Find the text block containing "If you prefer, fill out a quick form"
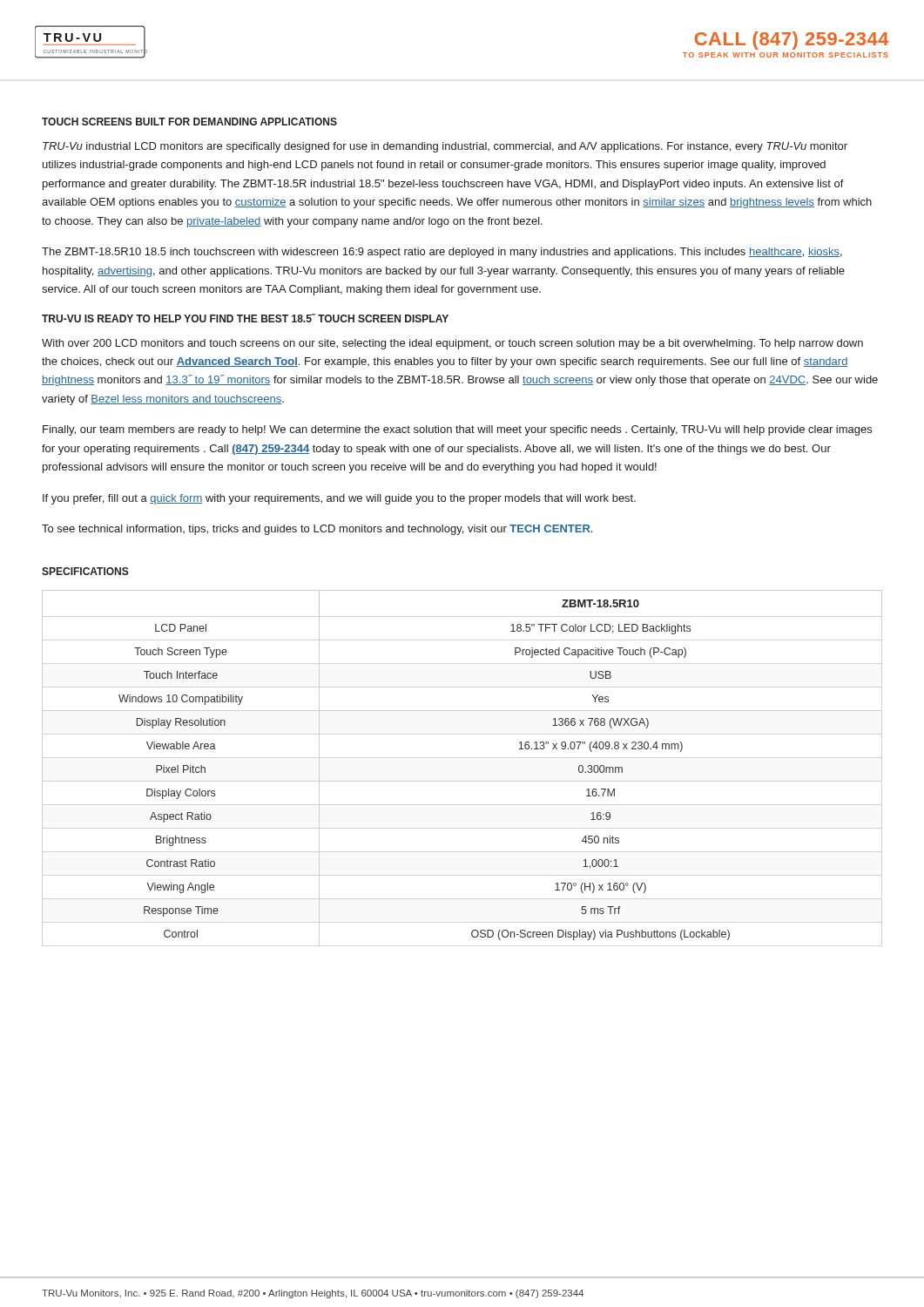The height and width of the screenshot is (1307, 924). (339, 498)
